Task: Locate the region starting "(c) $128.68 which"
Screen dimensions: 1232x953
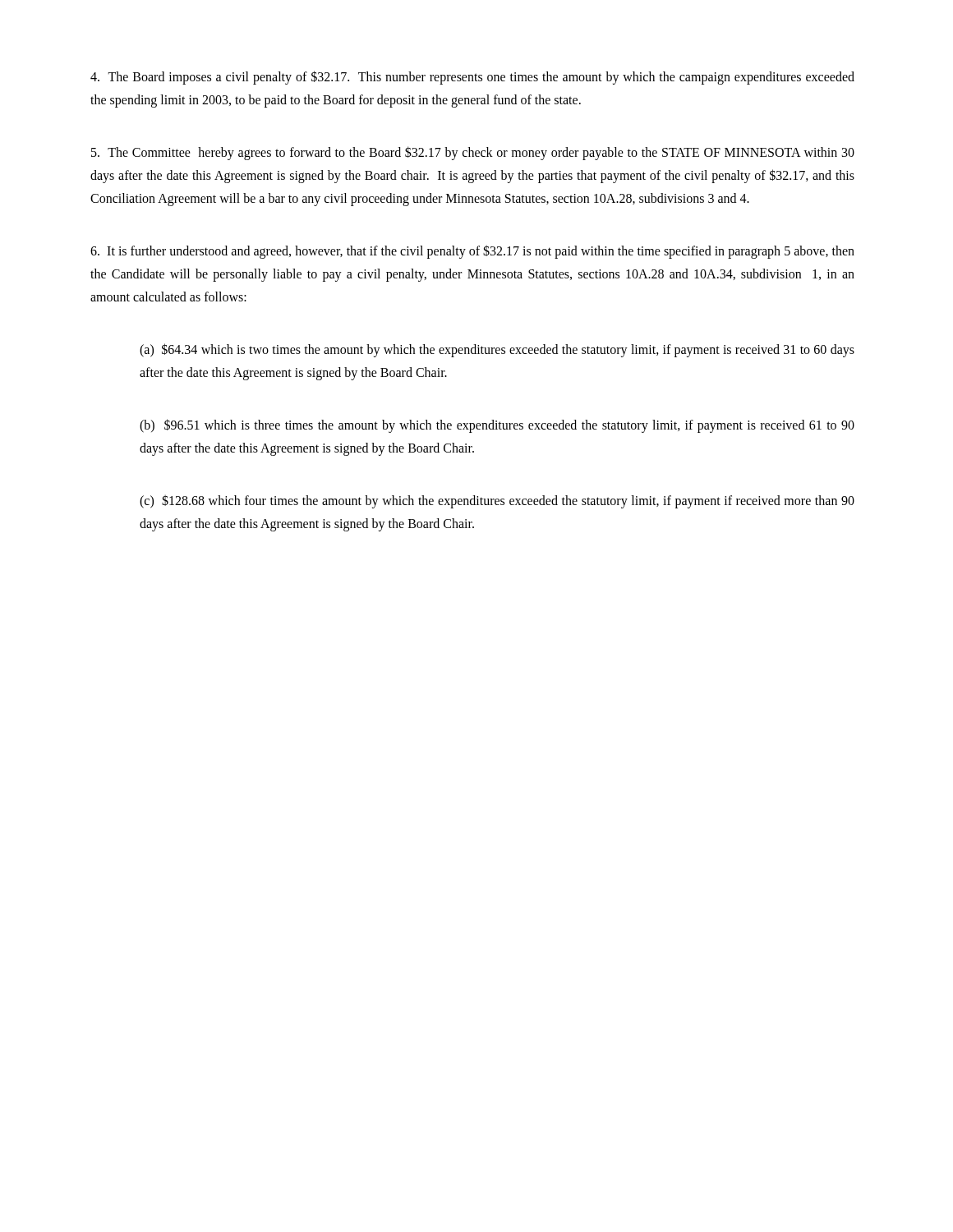Action: 497,512
